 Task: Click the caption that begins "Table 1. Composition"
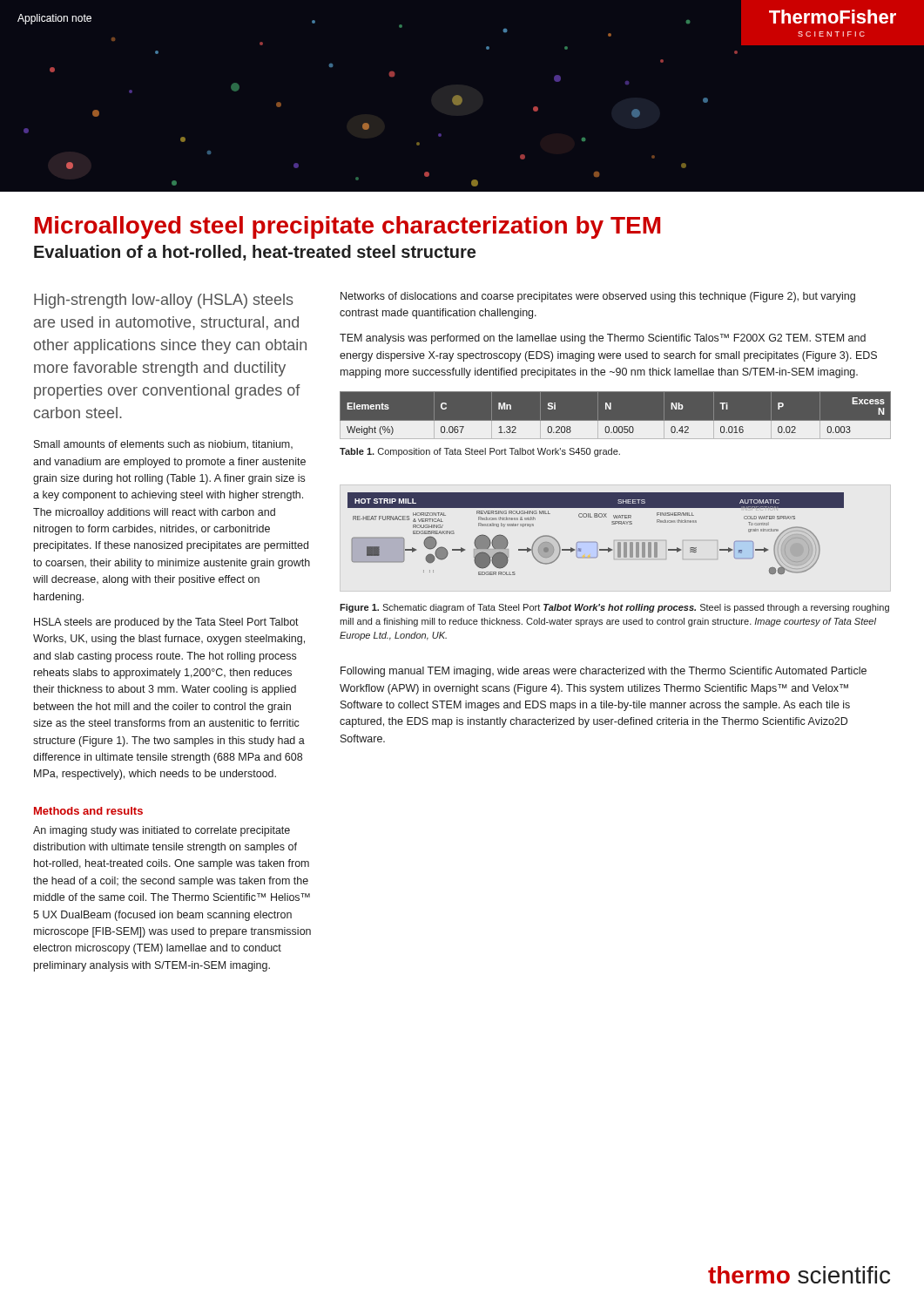coord(615,452)
